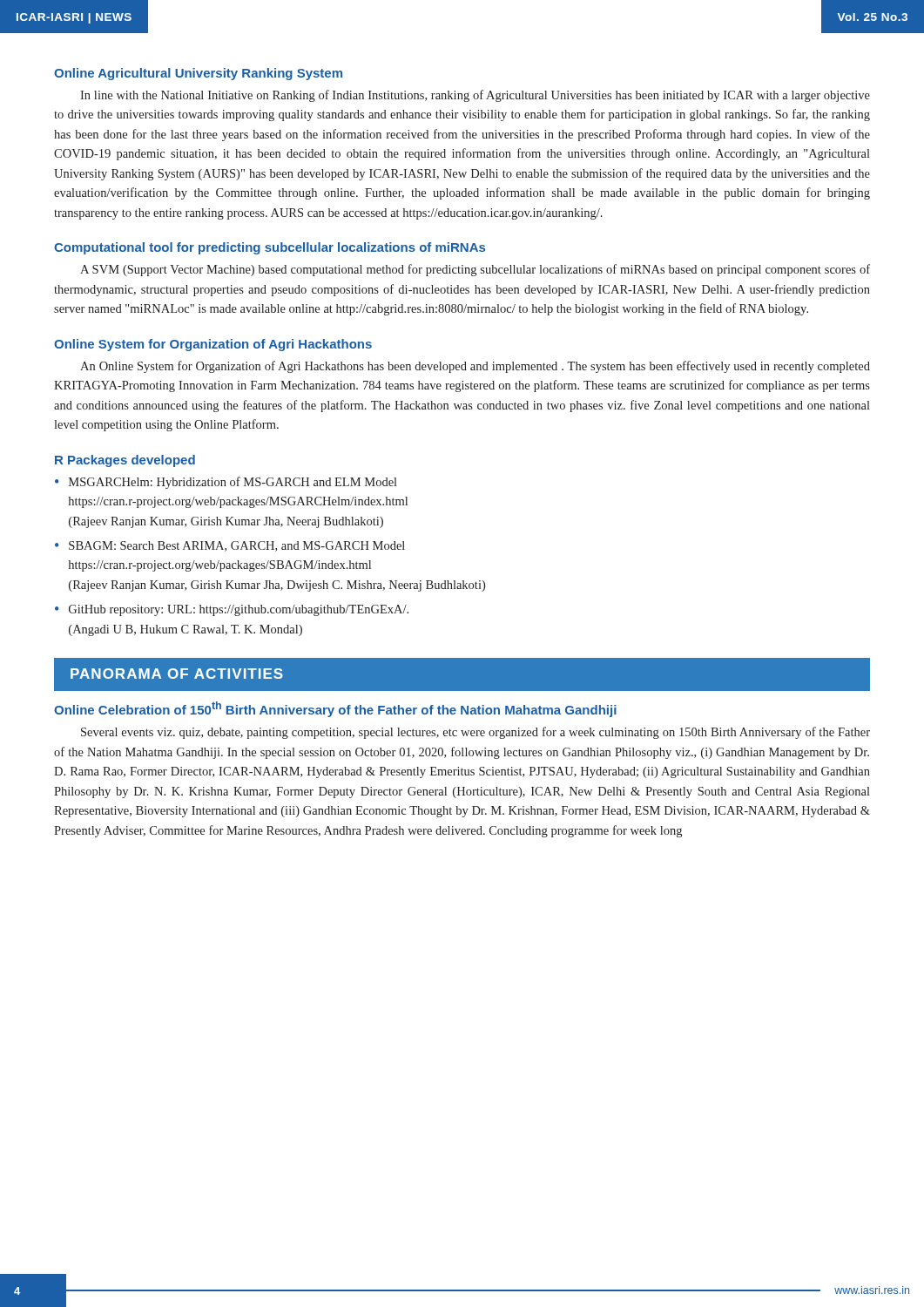Image resolution: width=924 pixels, height=1307 pixels.
Task: Find the region starting "Online Agricultural University Ranking System"
Action: 199,73
